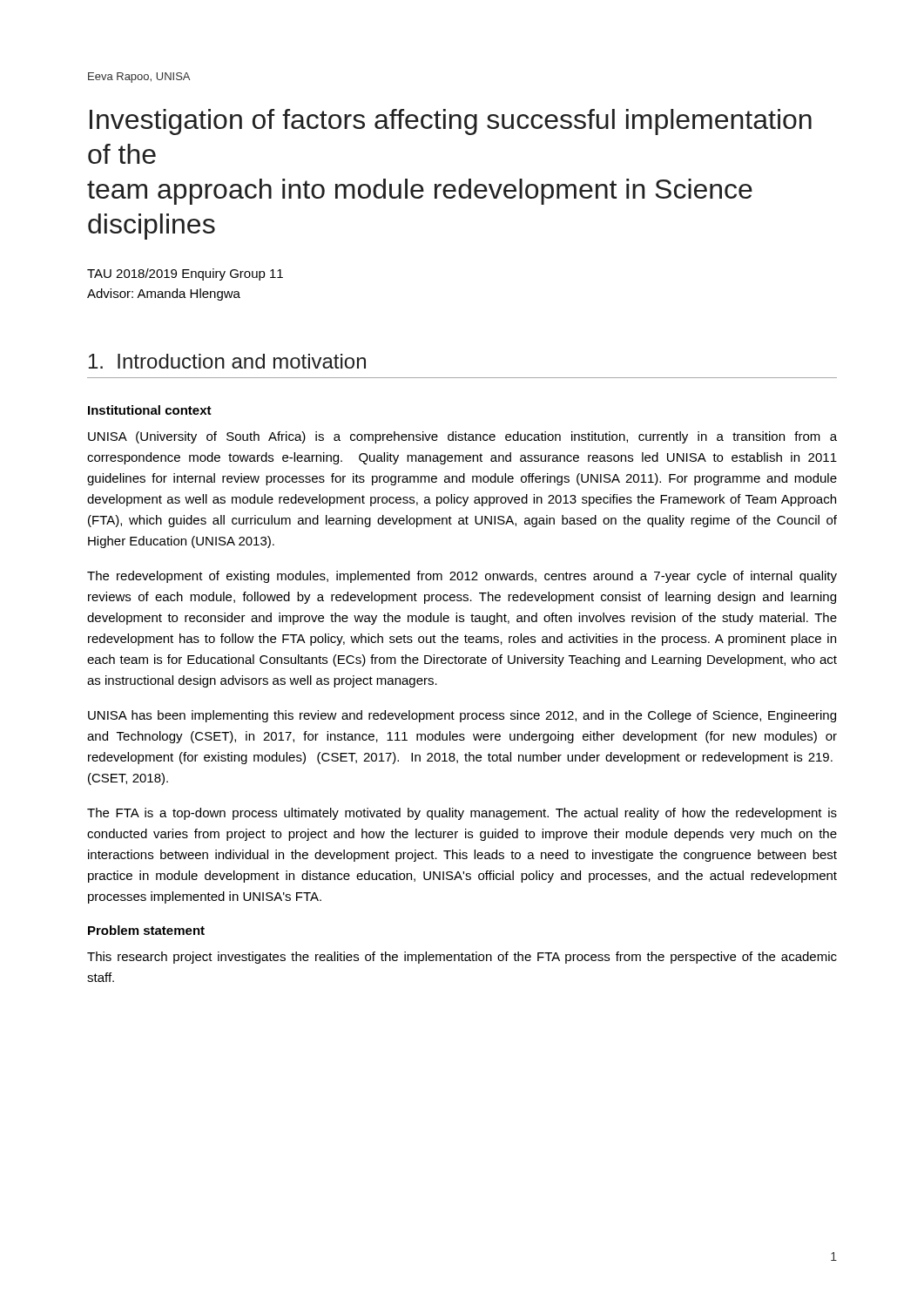Click the passage that begins "UNISA has been implementing this"

462,746
